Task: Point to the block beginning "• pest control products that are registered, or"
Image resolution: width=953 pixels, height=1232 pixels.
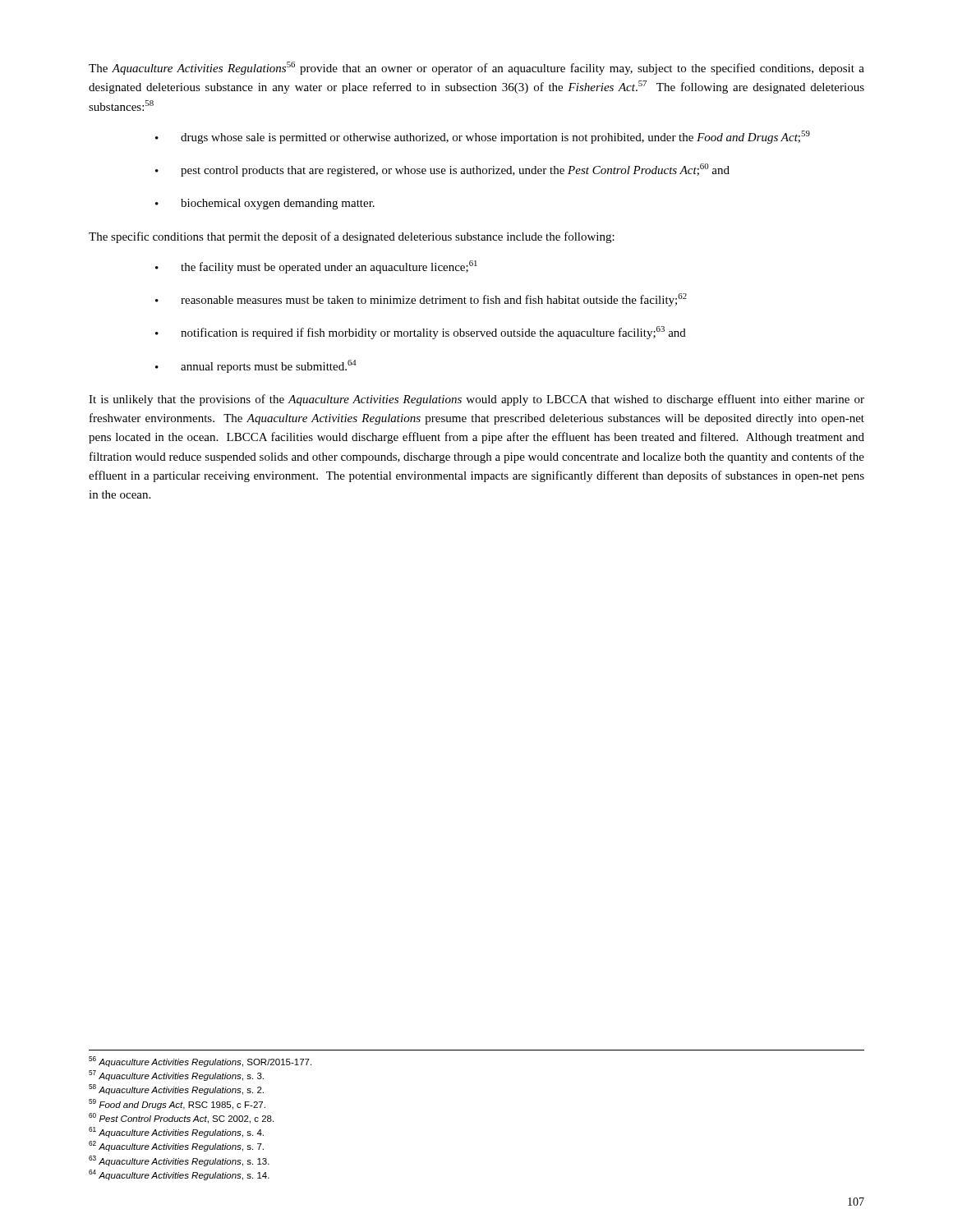Action: pos(509,171)
